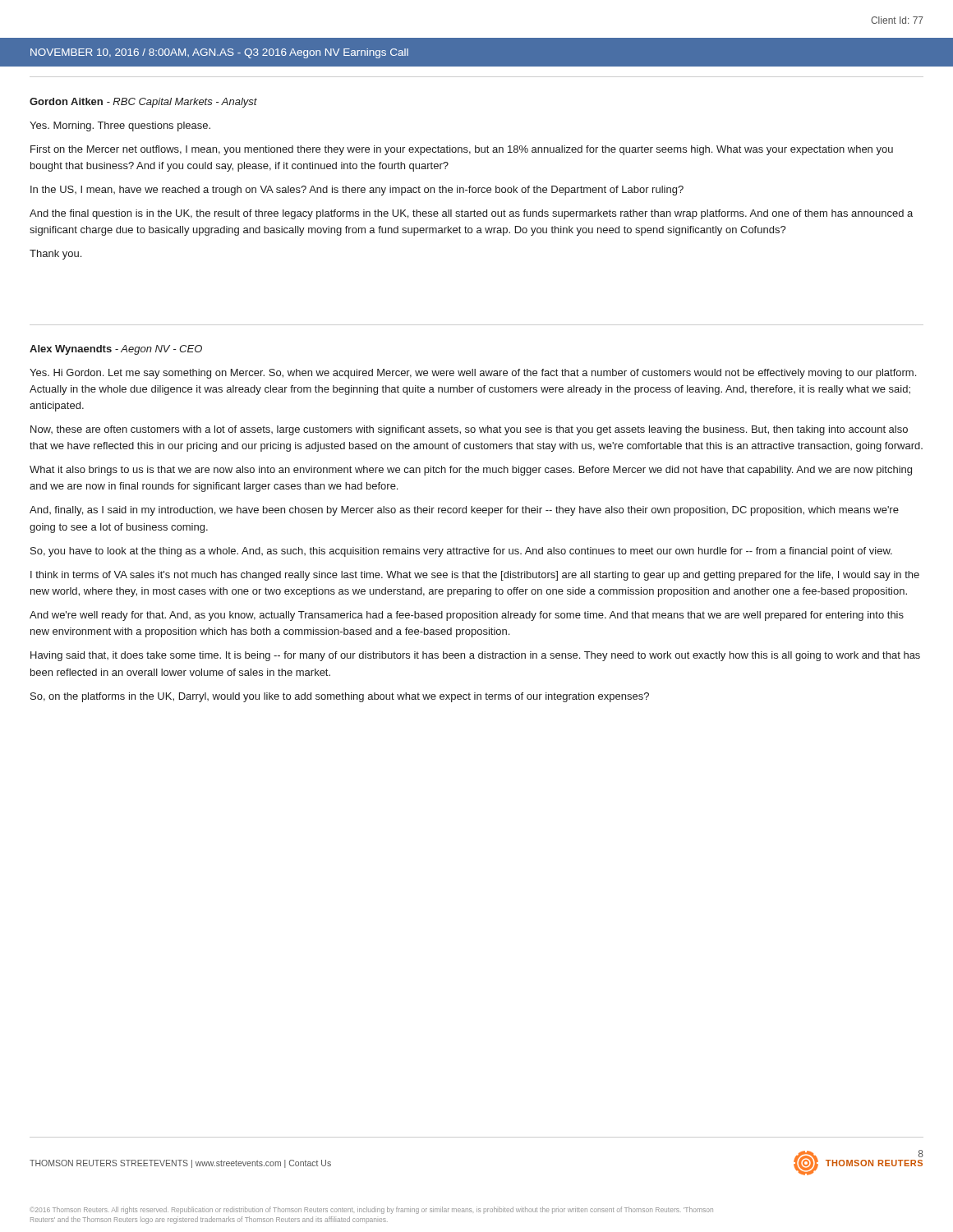Locate the block starting "In the US, I"

(357, 189)
